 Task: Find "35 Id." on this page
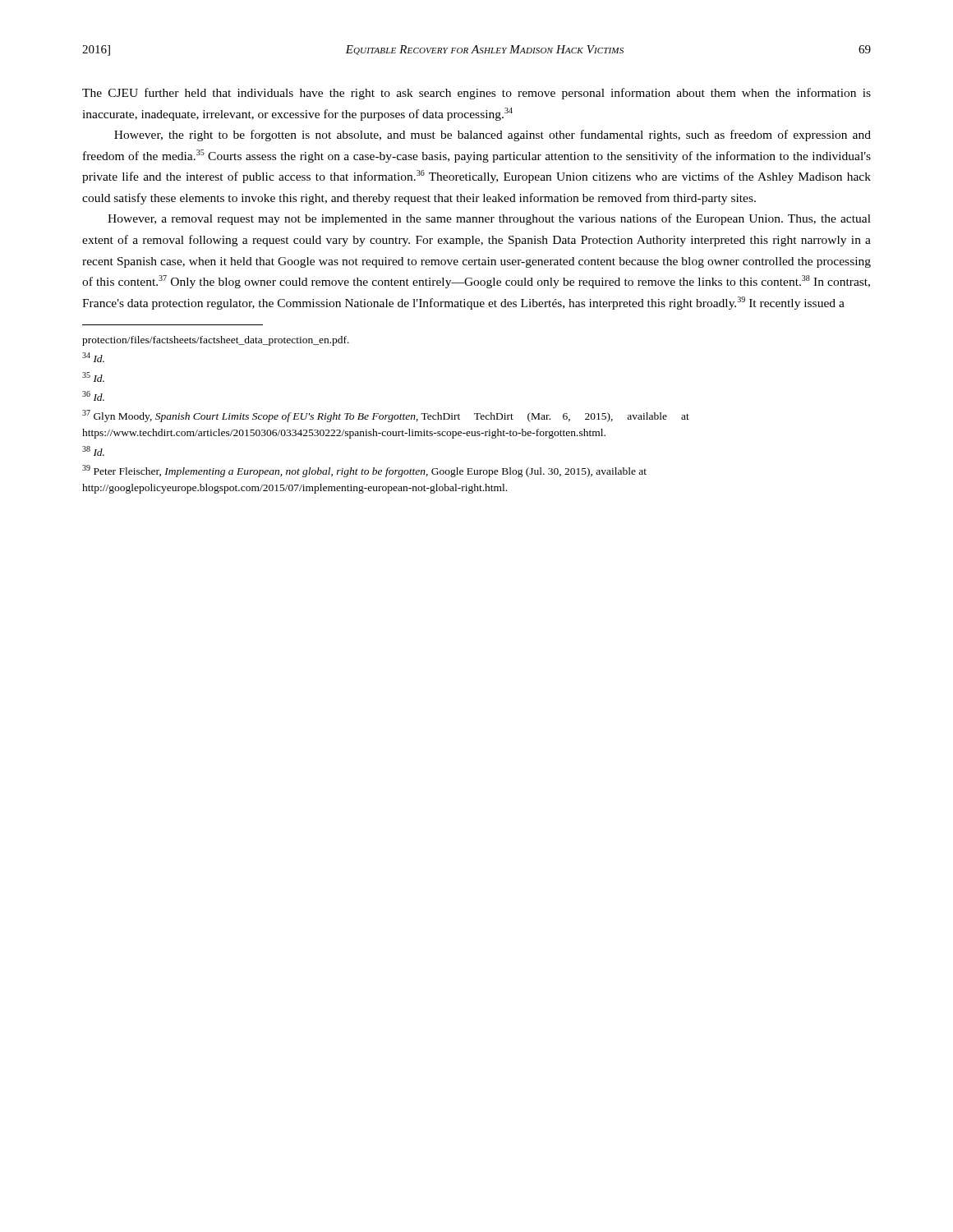94,377
